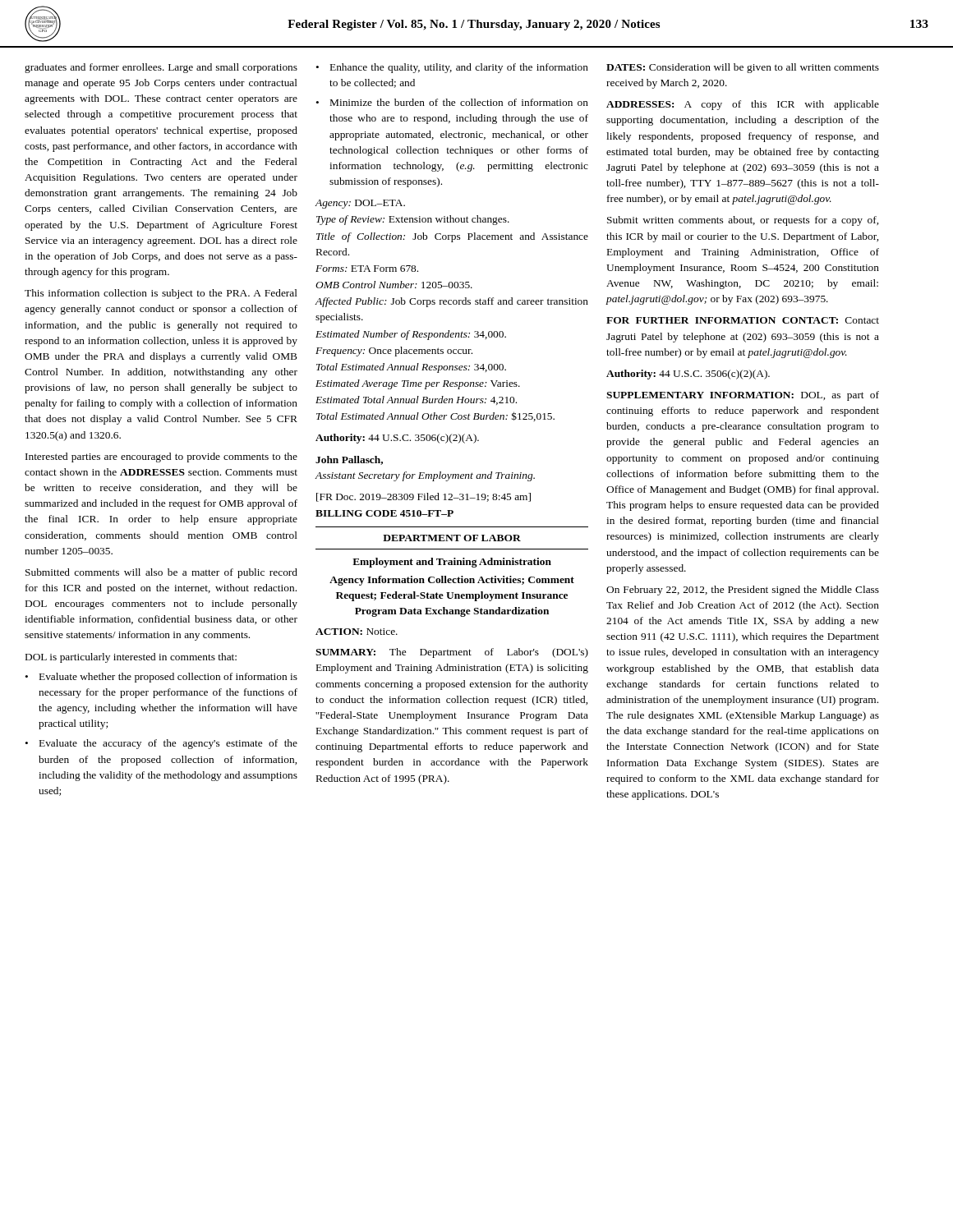The width and height of the screenshot is (953, 1232).
Task: Point to the block starting "graduates and former enrollees. Large and"
Action: 161,429
